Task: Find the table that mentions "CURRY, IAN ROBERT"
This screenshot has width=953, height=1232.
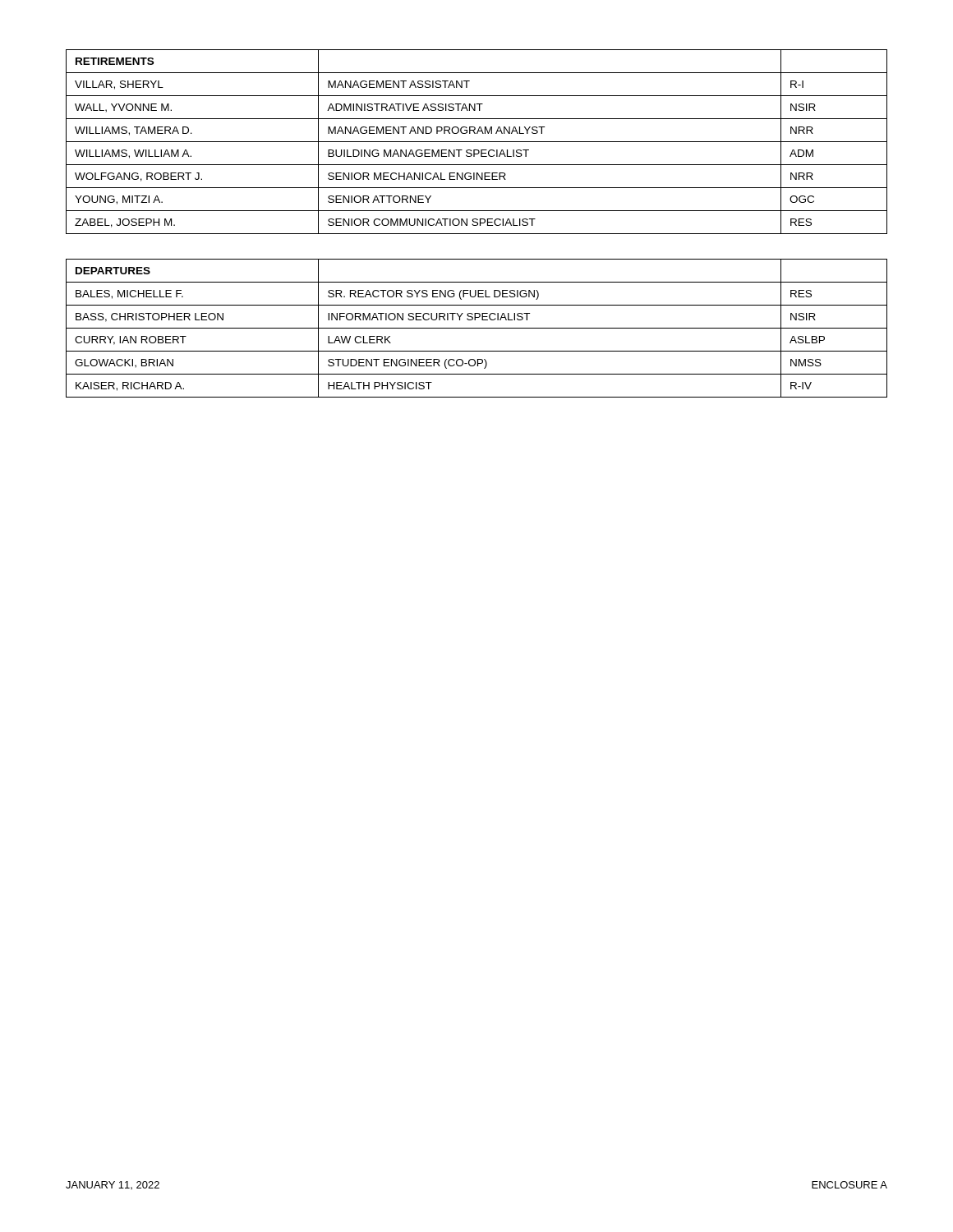Action: (476, 328)
